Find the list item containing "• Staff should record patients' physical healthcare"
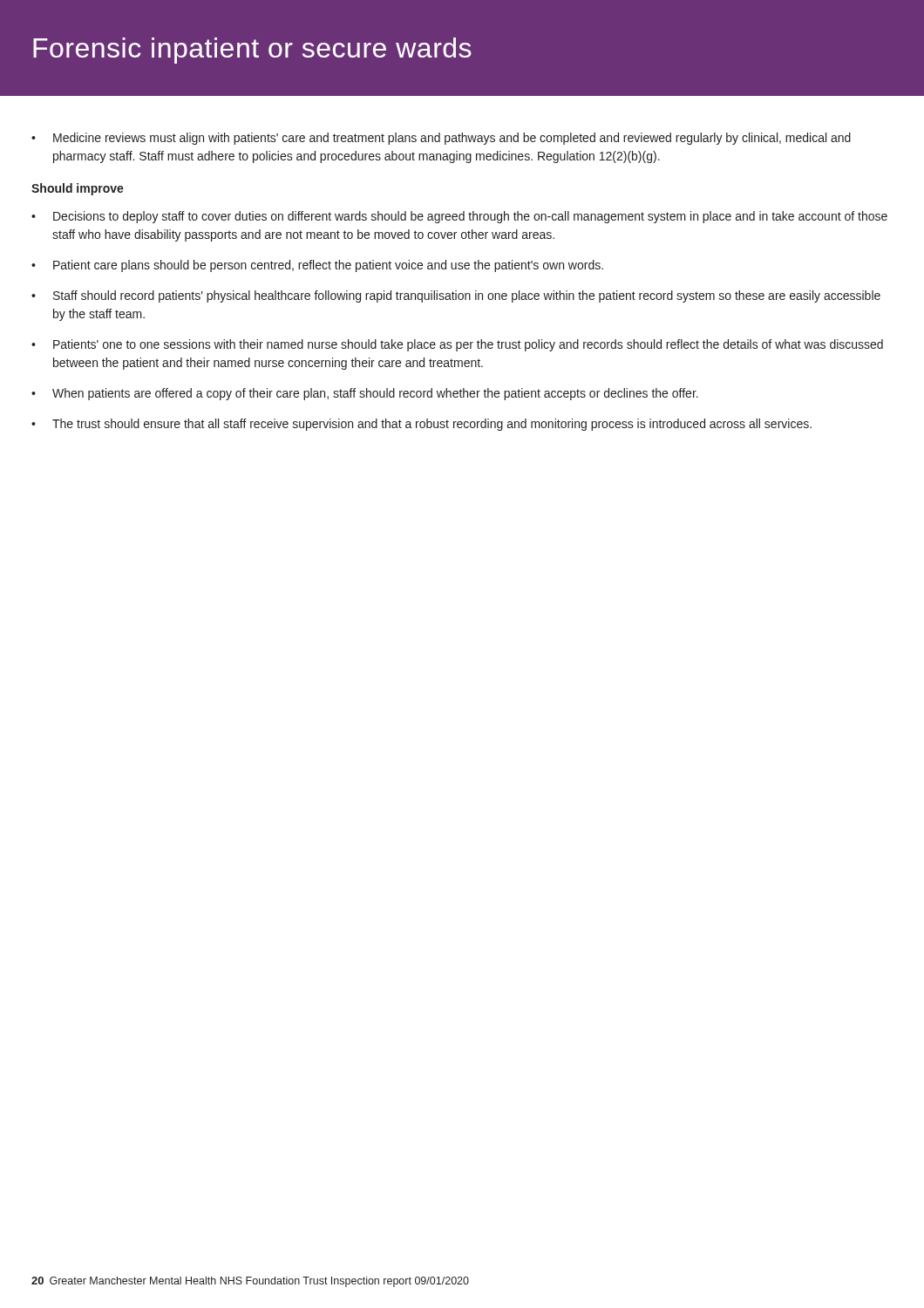This screenshot has width=924, height=1308. (462, 305)
